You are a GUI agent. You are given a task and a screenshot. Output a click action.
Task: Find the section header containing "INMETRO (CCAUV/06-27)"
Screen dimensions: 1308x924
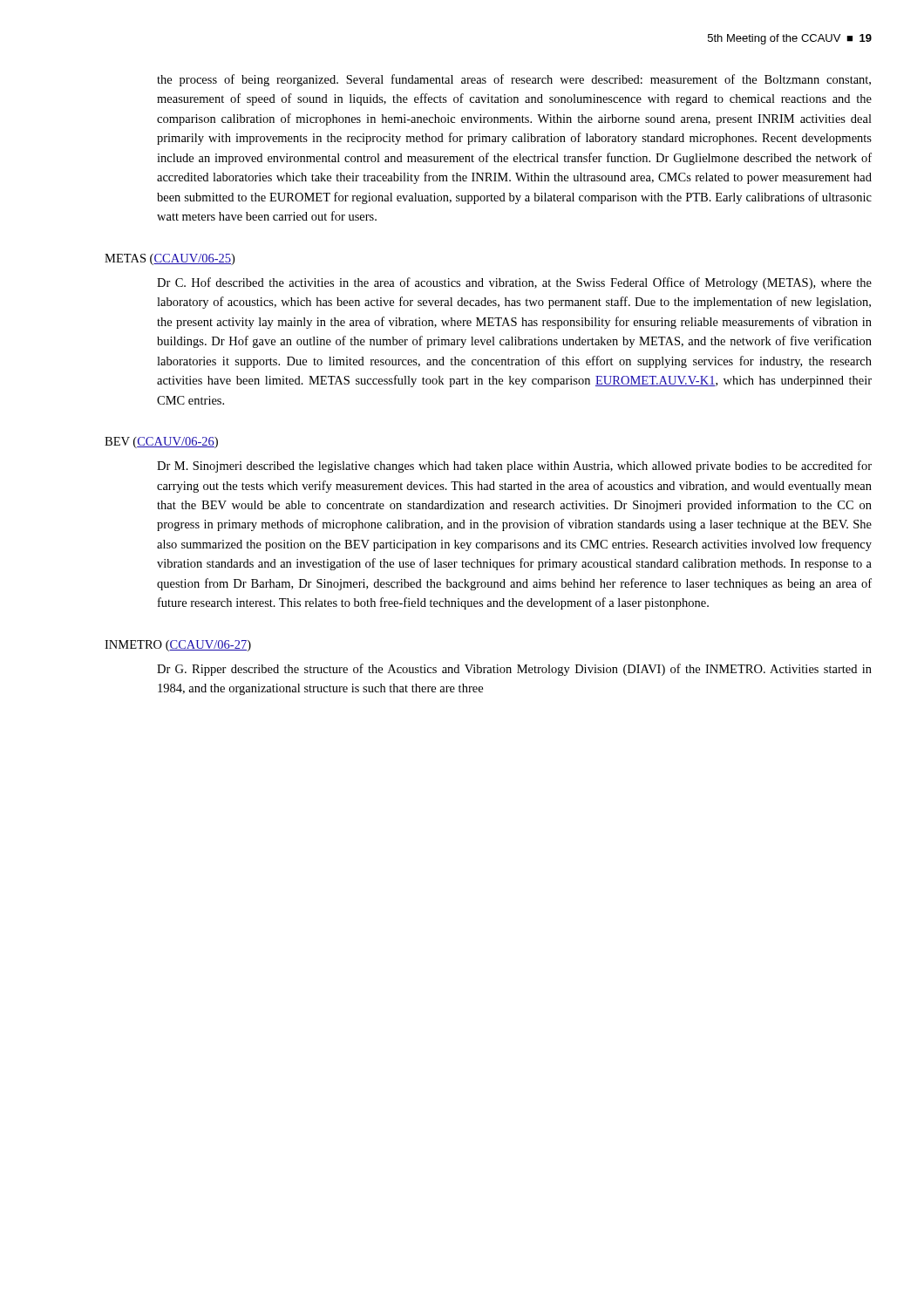coord(178,644)
